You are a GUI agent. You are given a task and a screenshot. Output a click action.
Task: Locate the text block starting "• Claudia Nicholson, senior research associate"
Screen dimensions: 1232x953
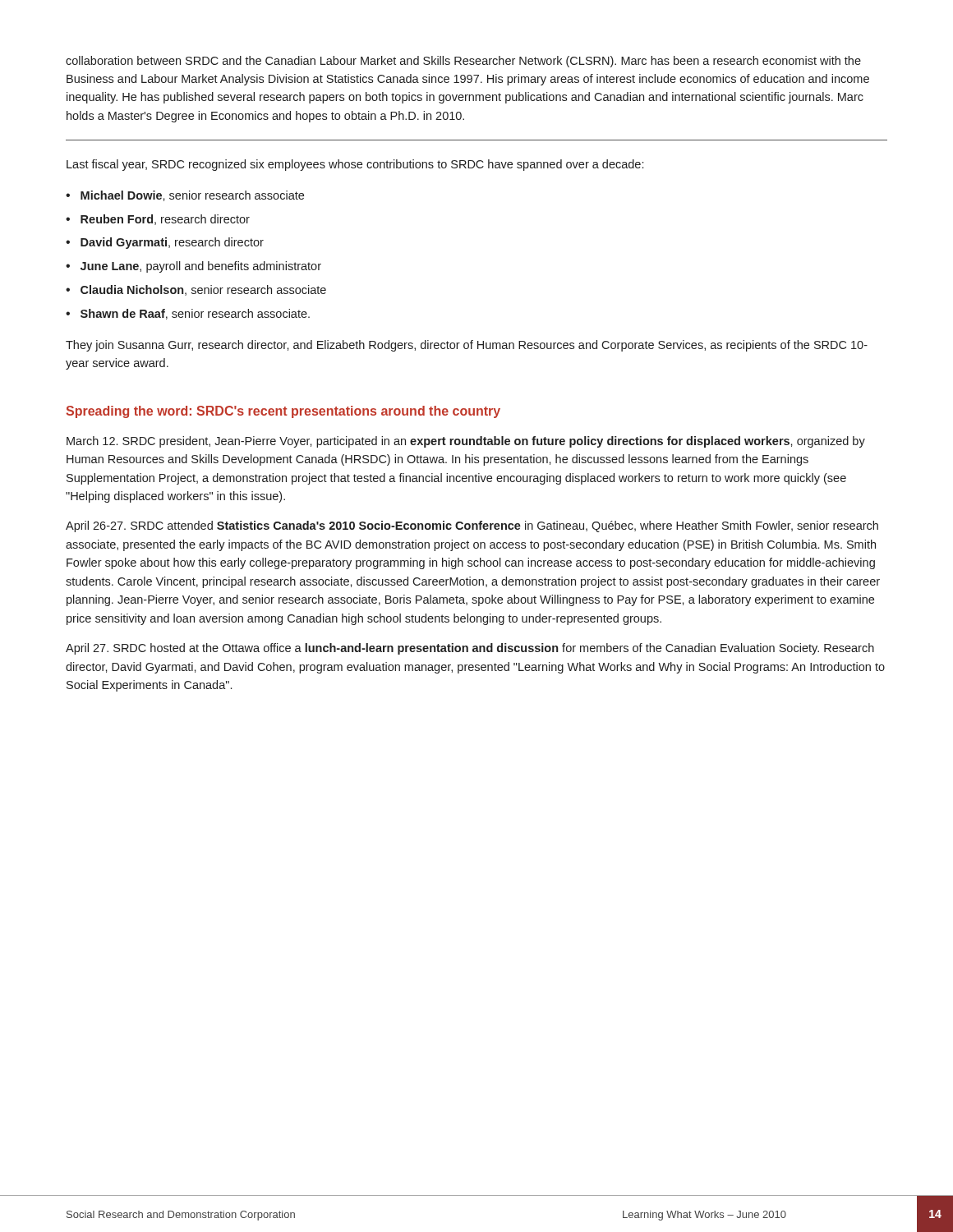point(196,290)
